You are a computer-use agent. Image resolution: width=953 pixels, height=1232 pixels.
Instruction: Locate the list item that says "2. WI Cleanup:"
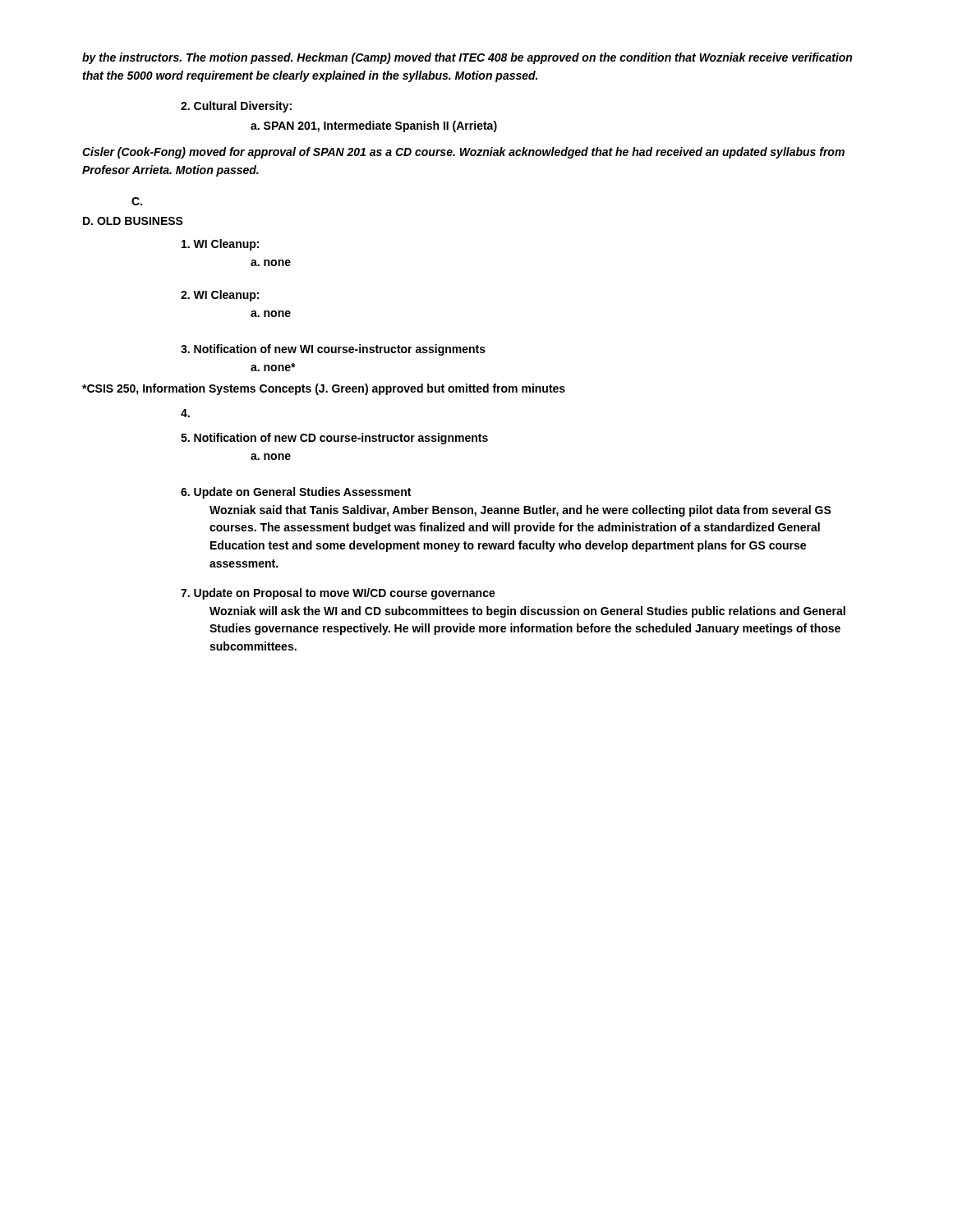220,295
